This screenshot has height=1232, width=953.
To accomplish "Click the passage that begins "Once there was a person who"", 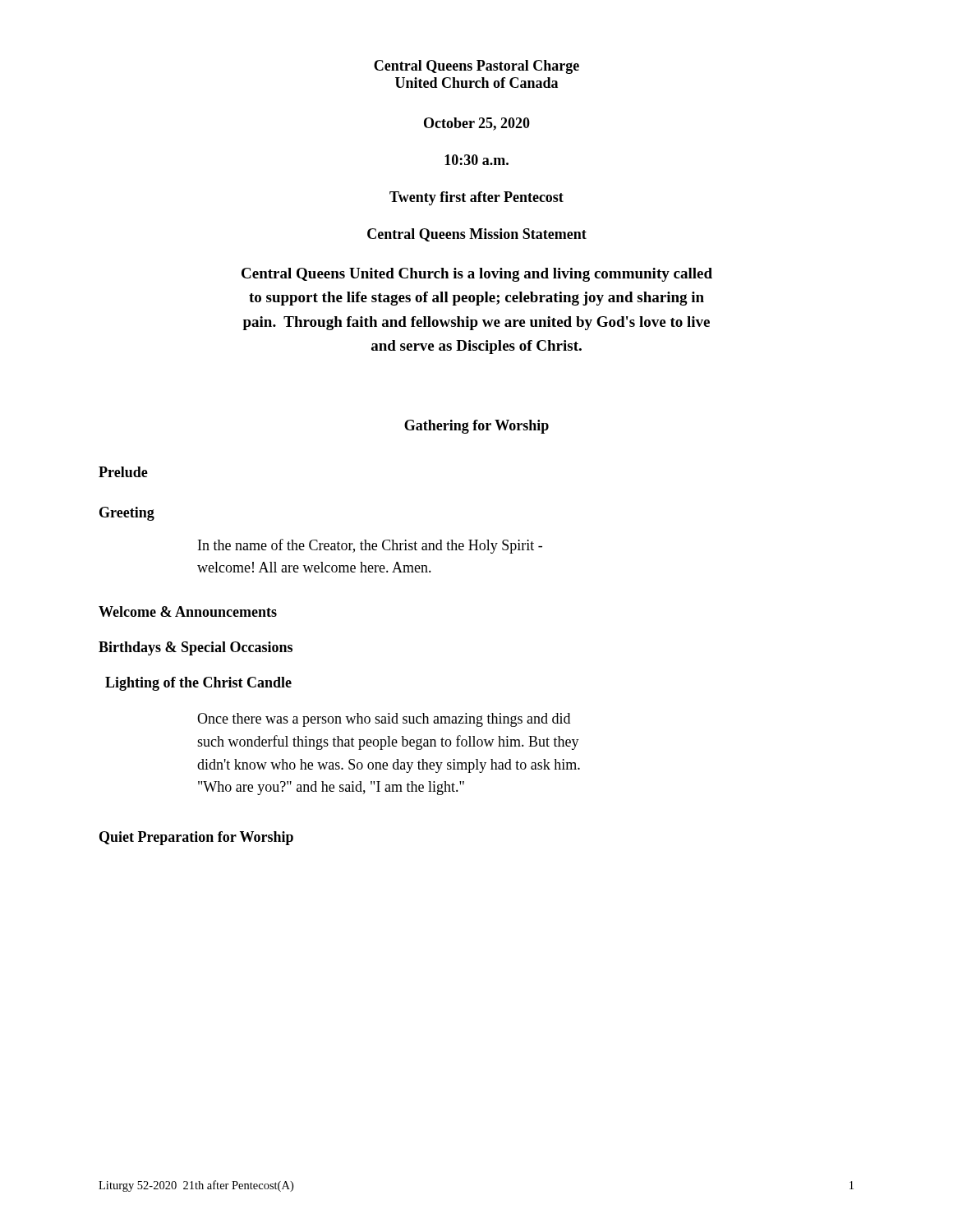I will [389, 753].
